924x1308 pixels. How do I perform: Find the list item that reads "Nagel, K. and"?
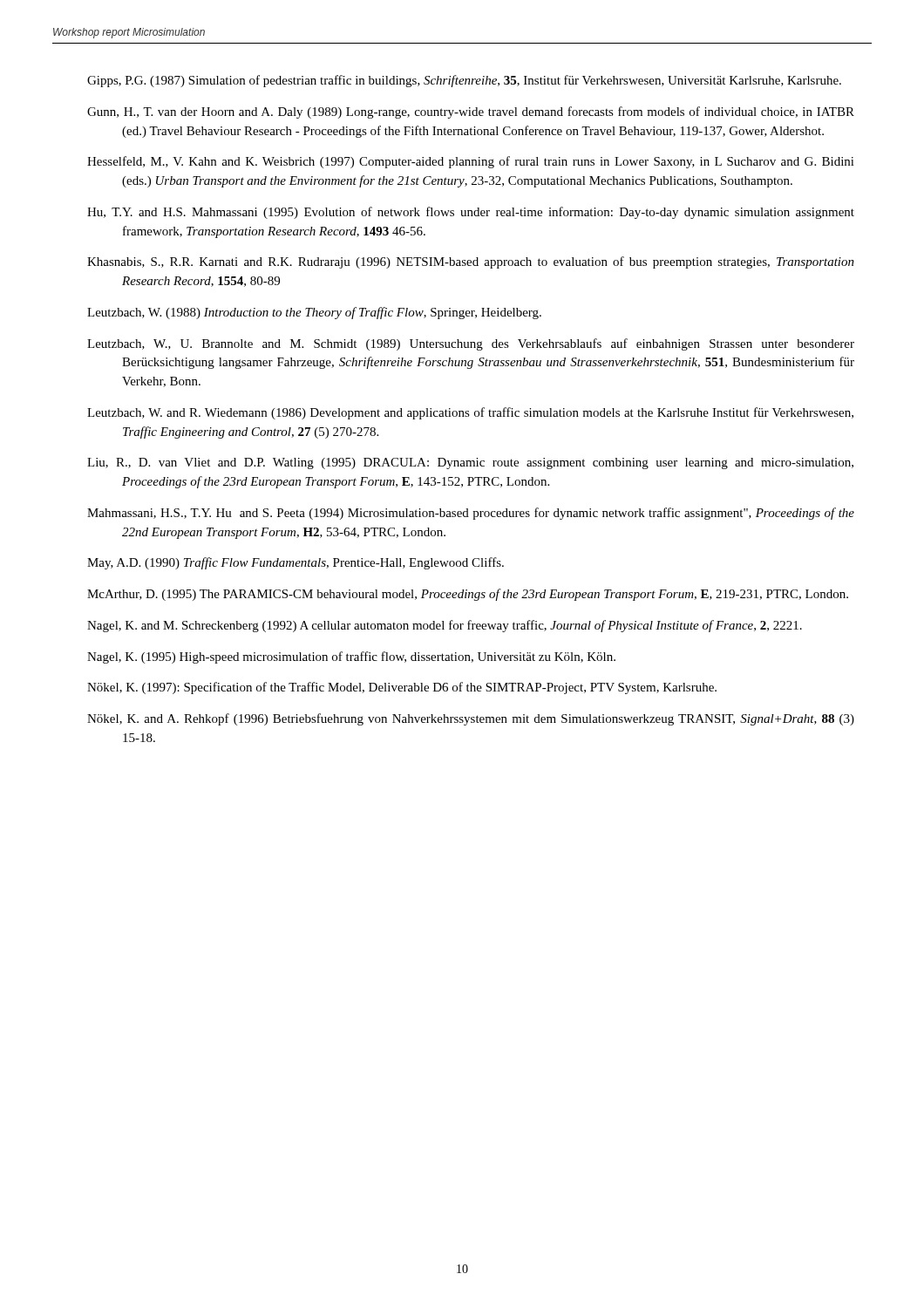[x=445, y=625]
